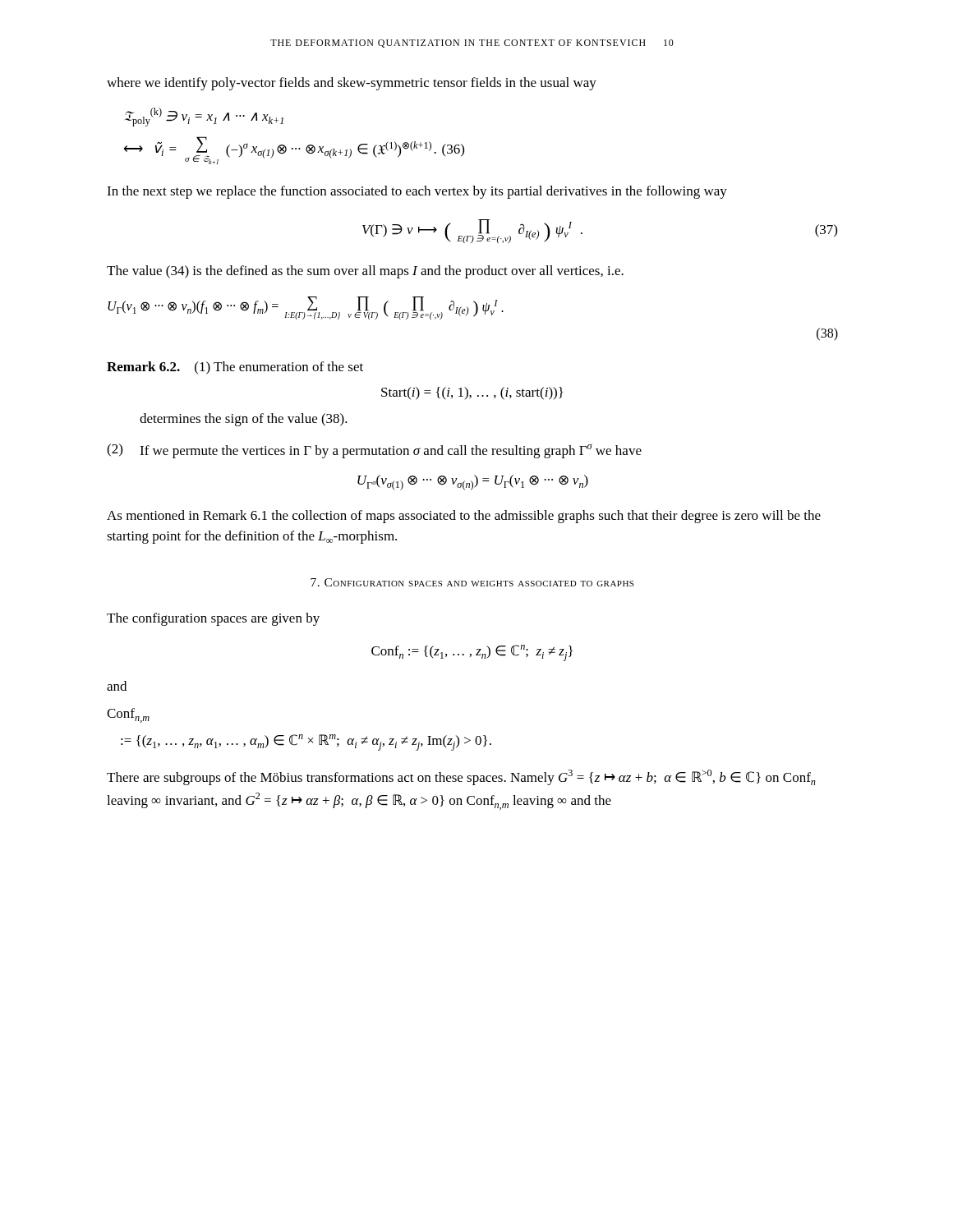Screen dimensions: 1232x953
Task: Navigate to the element starting "Remark 6.2. (1) The"
Action: [235, 367]
